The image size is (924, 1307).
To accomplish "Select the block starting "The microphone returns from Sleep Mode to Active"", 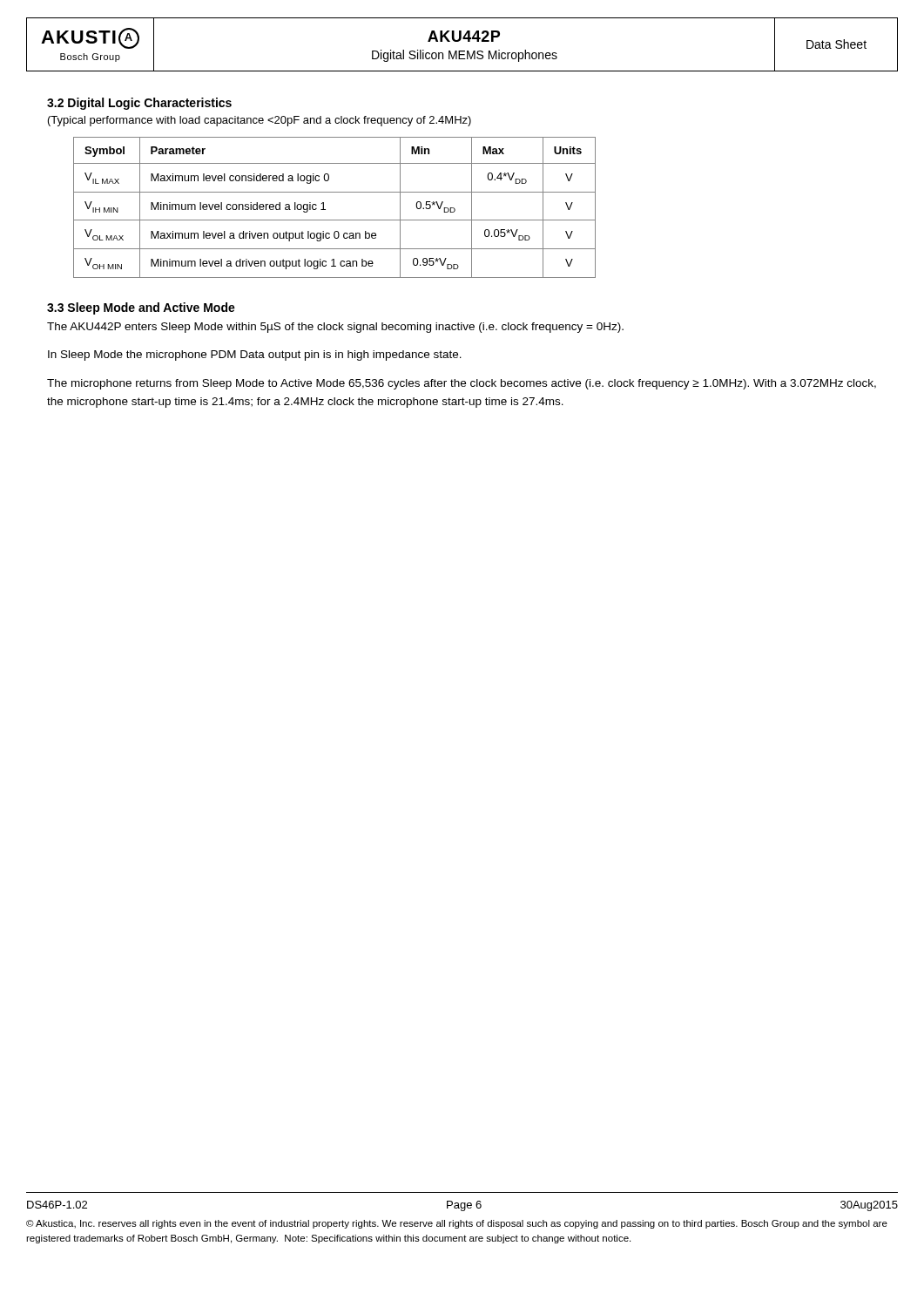I will (462, 392).
